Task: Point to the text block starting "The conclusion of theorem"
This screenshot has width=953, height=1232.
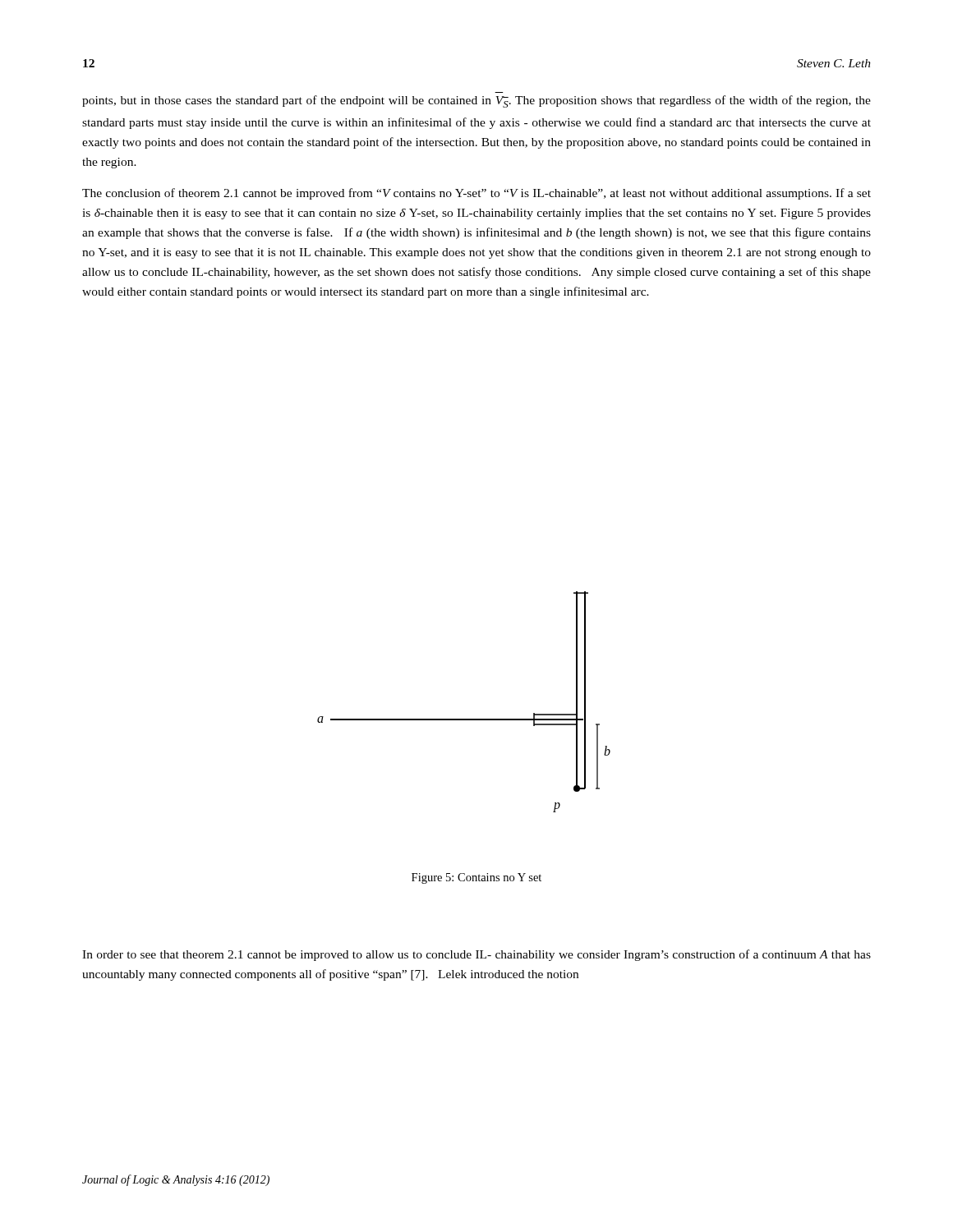Action: coord(476,242)
